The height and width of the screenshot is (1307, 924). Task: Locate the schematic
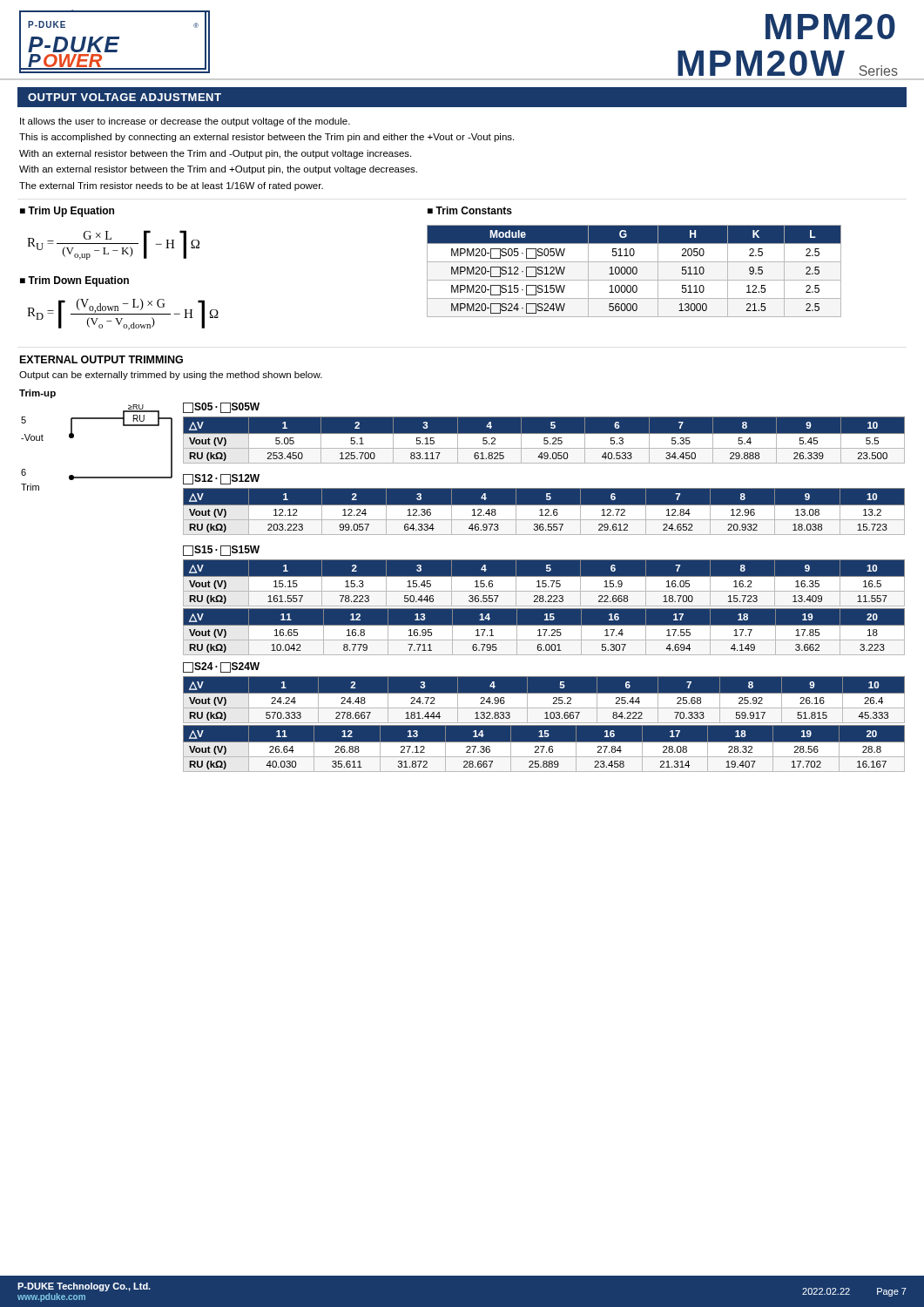tap(102, 447)
